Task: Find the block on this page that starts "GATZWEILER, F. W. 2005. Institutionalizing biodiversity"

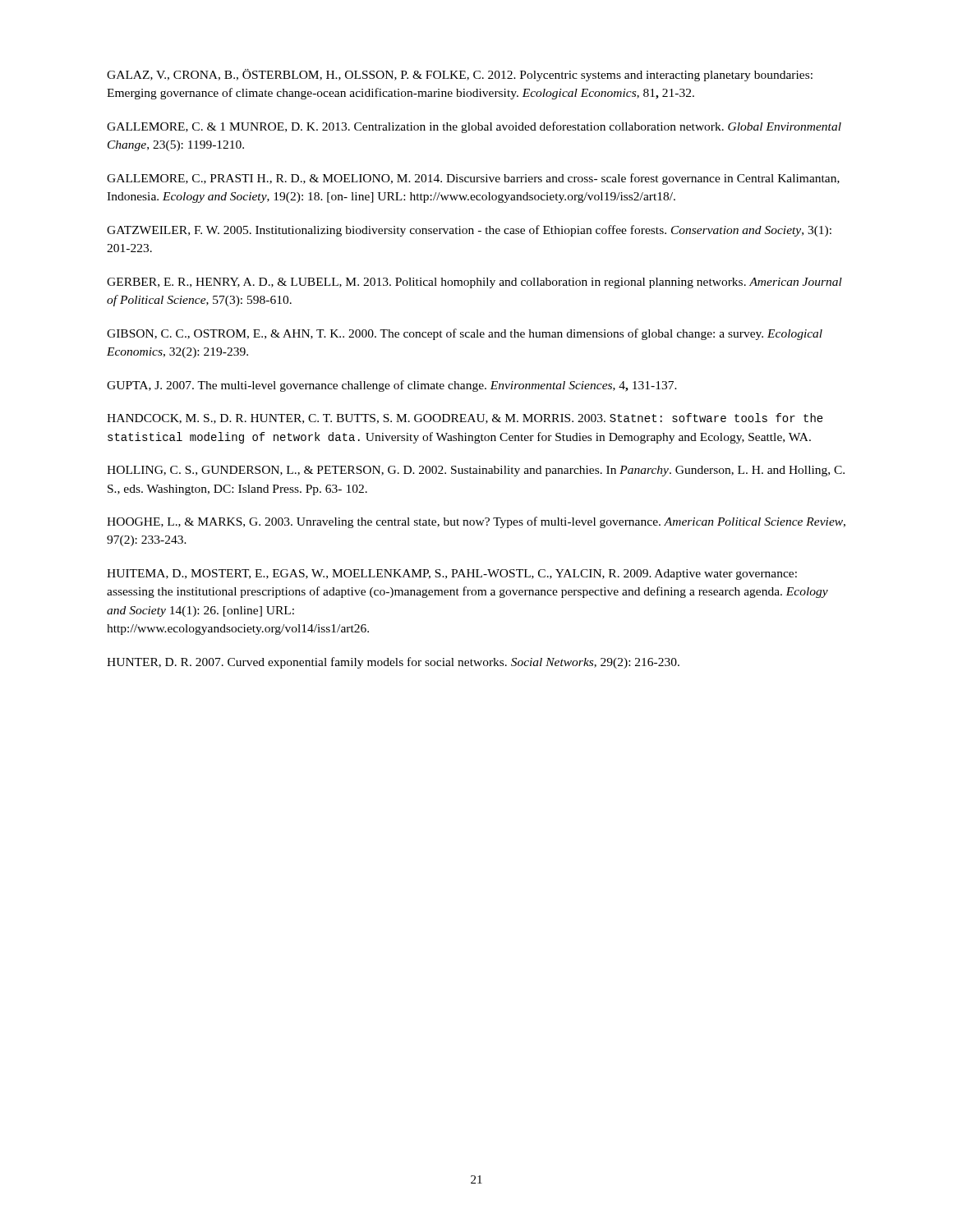Action: tap(470, 239)
